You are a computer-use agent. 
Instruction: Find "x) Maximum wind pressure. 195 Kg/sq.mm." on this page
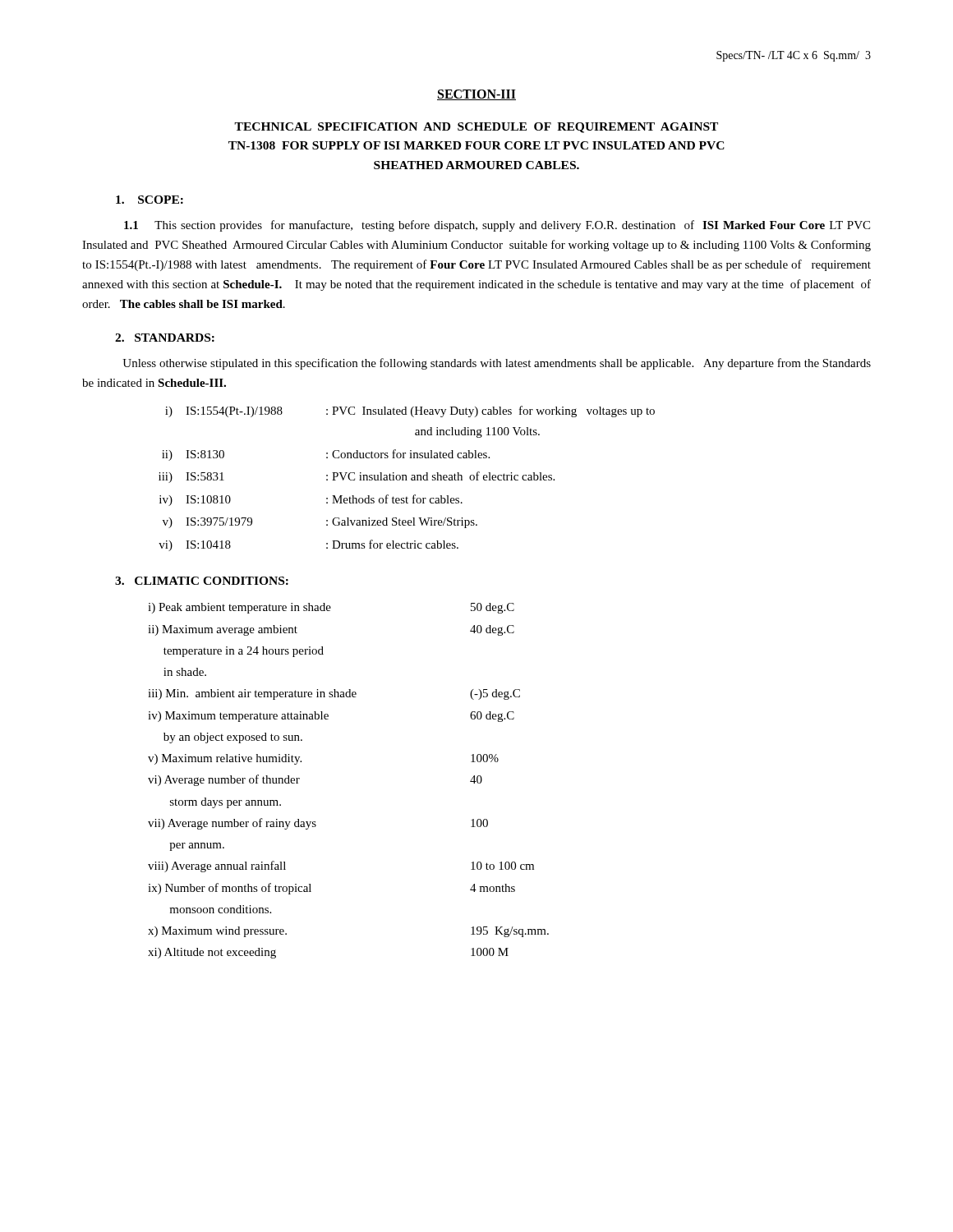[220, 932]
